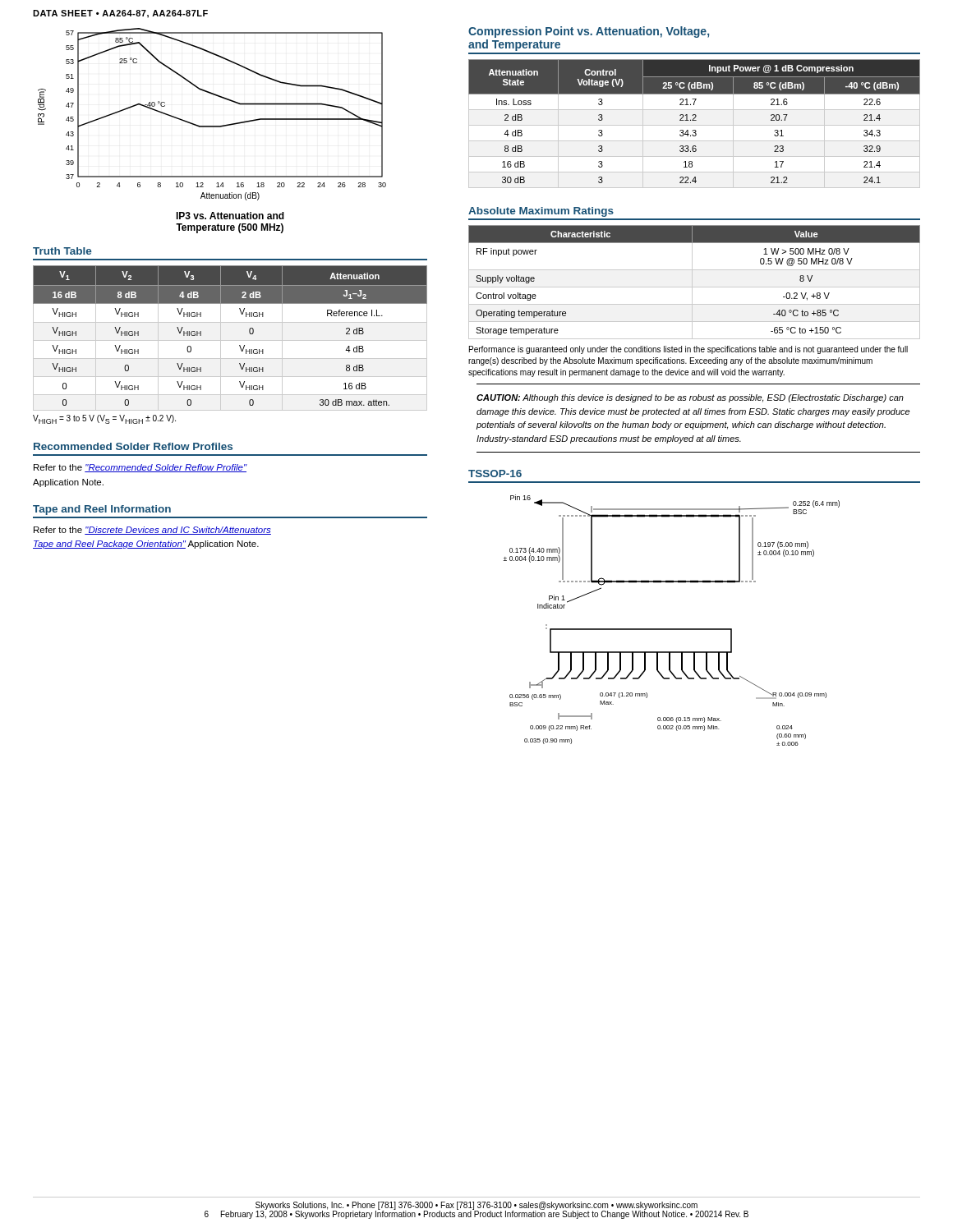Locate the region starting "Tape and Reel"
Viewport: 953px width, 1232px height.
pyautogui.click(x=102, y=509)
